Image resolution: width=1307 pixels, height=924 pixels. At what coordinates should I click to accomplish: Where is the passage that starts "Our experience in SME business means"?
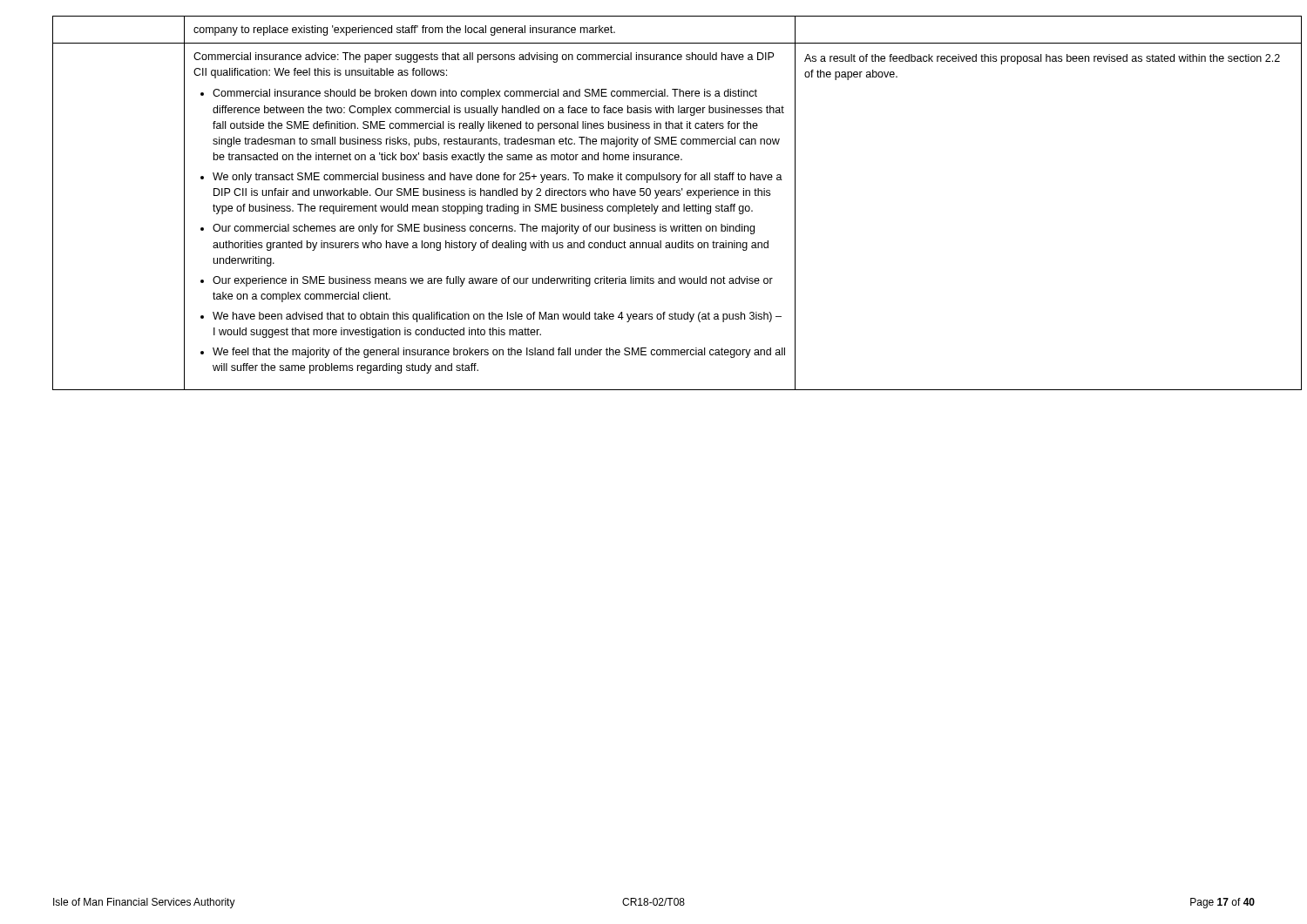493,288
